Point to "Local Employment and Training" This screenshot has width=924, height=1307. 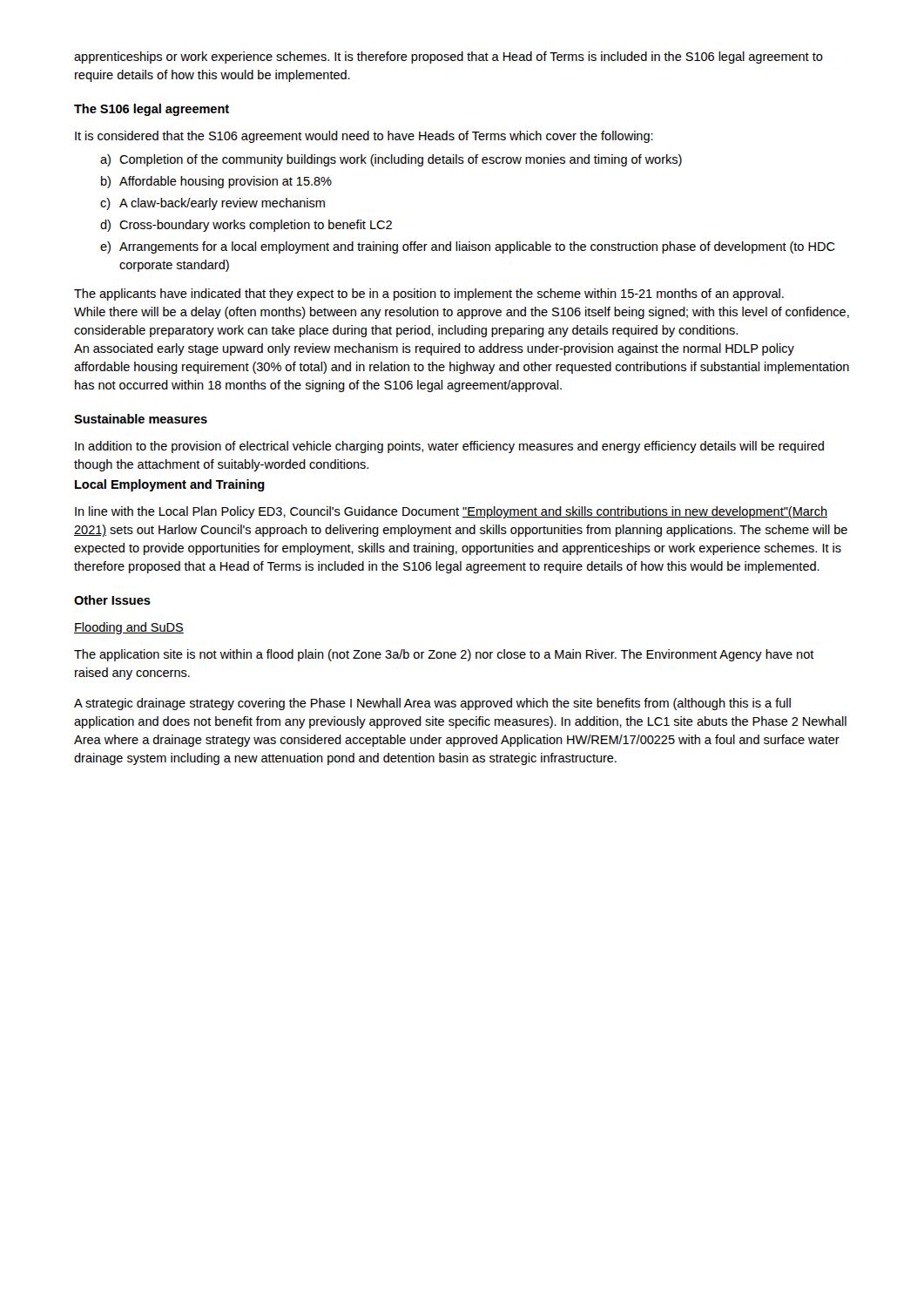point(169,485)
